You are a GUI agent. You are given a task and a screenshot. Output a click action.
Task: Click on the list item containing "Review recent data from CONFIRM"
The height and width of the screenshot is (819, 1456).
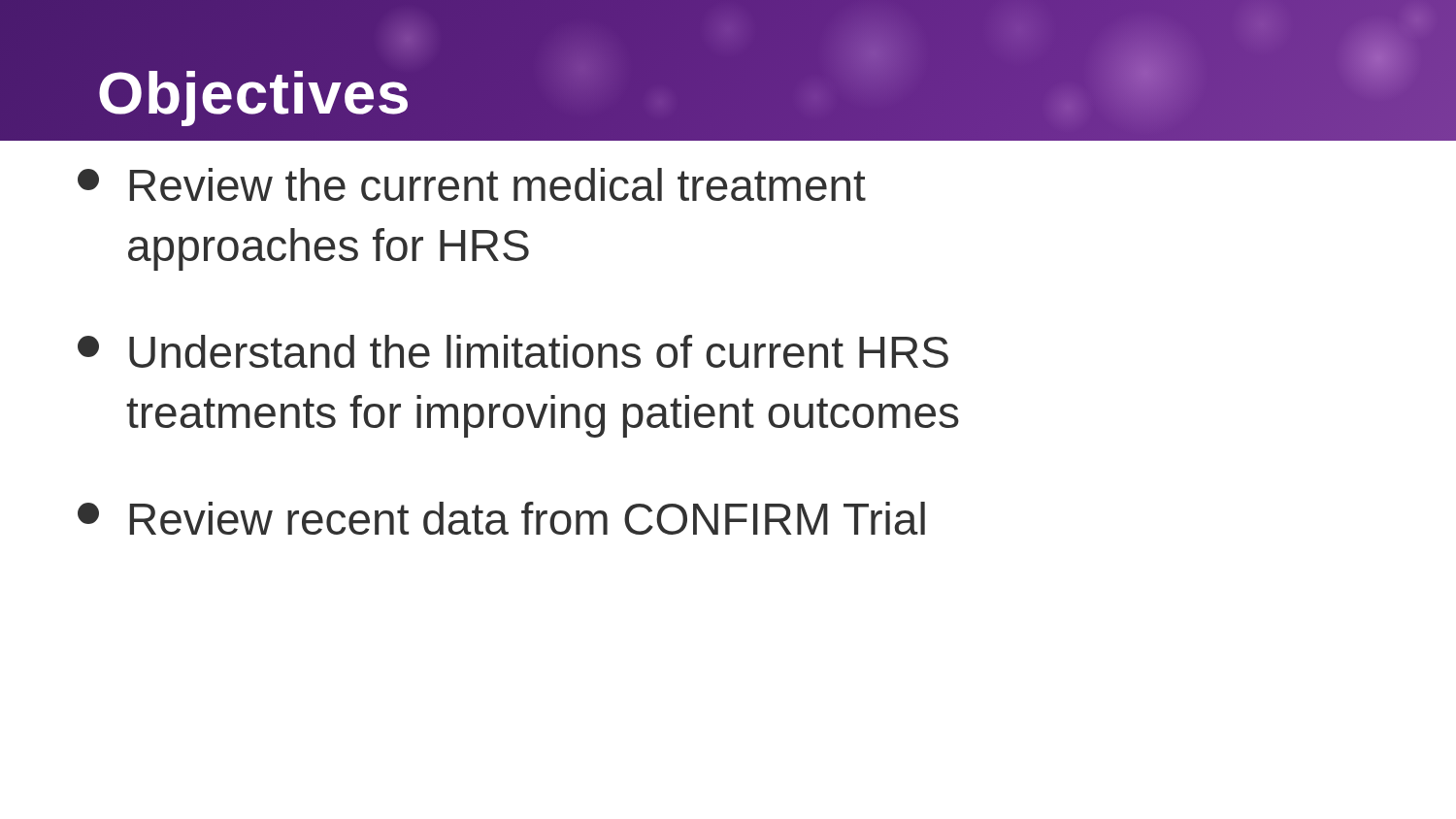[503, 520]
